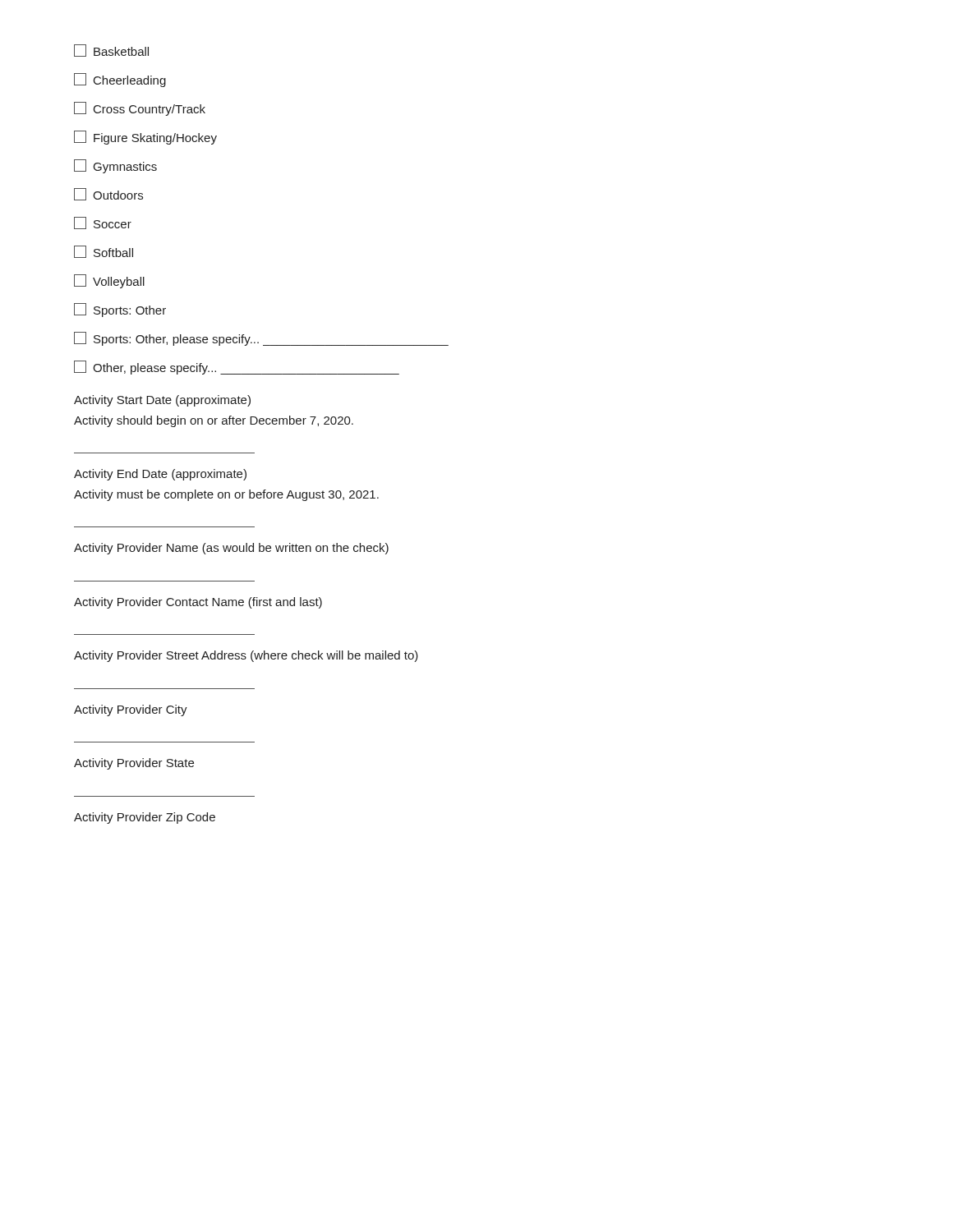Locate the text block with the text "Activity should begin on or"
The width and height of the screenshot is (953, 1232).
click(214, 420)
